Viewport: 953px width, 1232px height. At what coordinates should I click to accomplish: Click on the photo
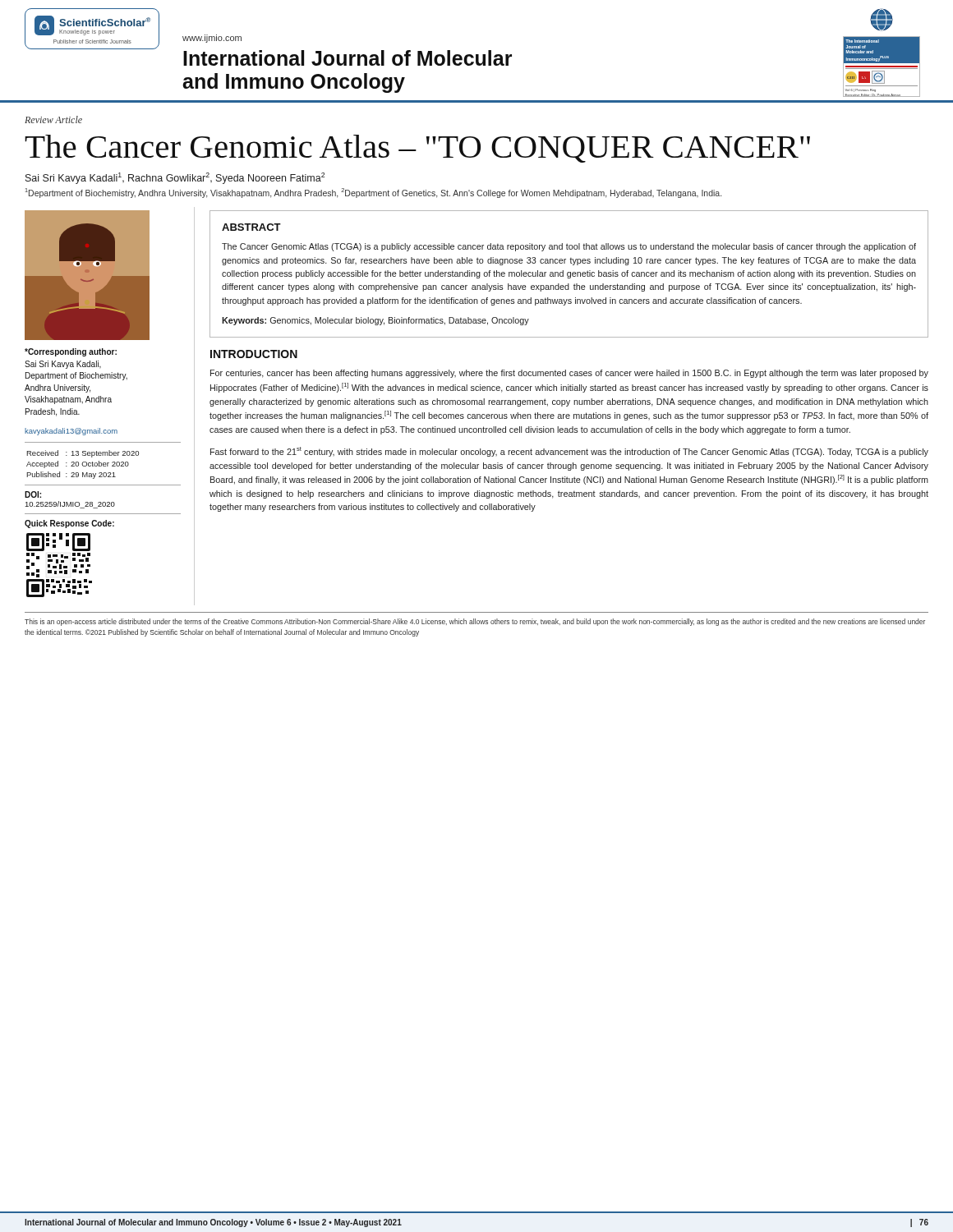click(x=103, y=275)
